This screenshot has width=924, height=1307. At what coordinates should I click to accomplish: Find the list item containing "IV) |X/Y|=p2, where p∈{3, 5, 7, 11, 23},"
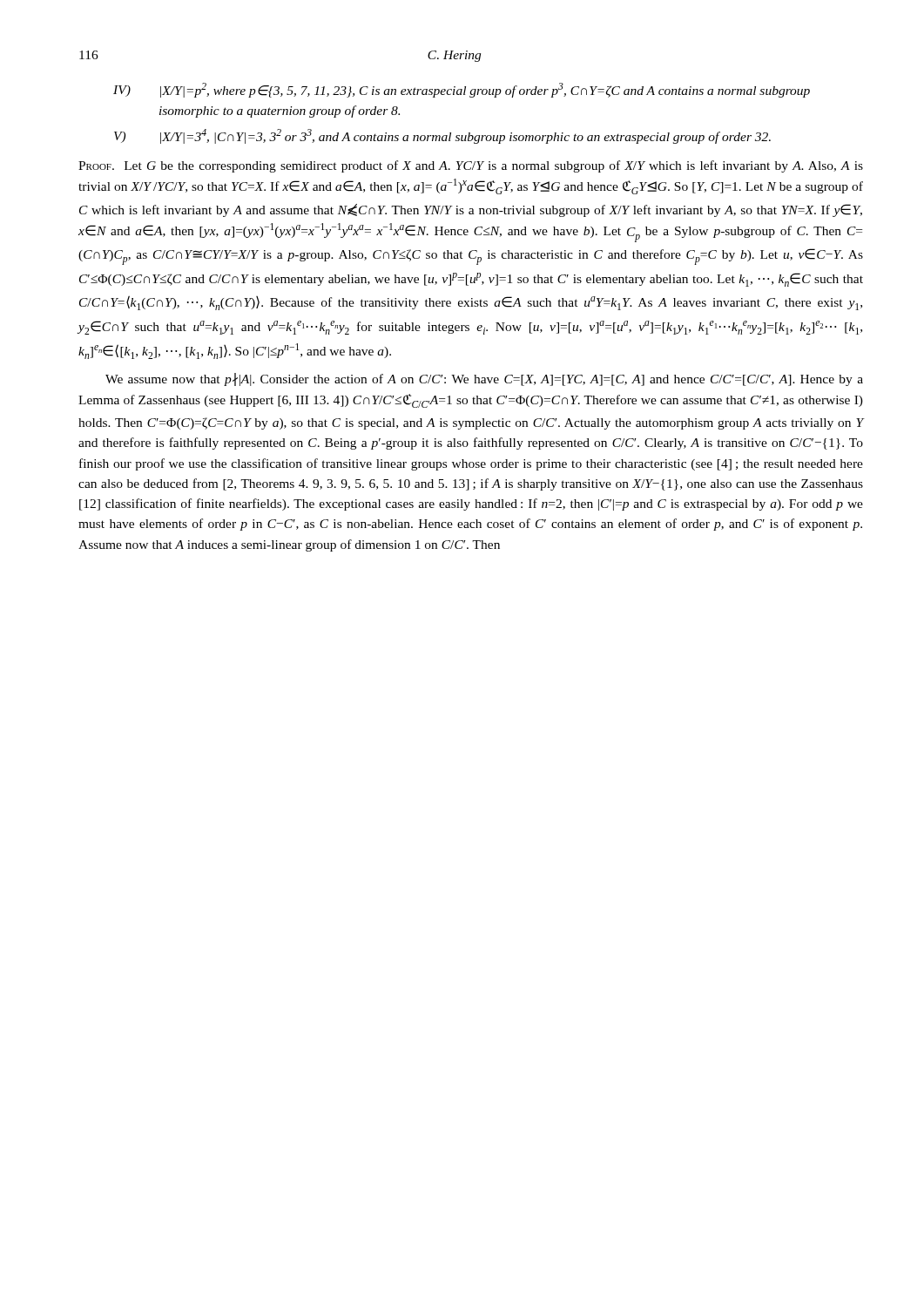[488, 101]
